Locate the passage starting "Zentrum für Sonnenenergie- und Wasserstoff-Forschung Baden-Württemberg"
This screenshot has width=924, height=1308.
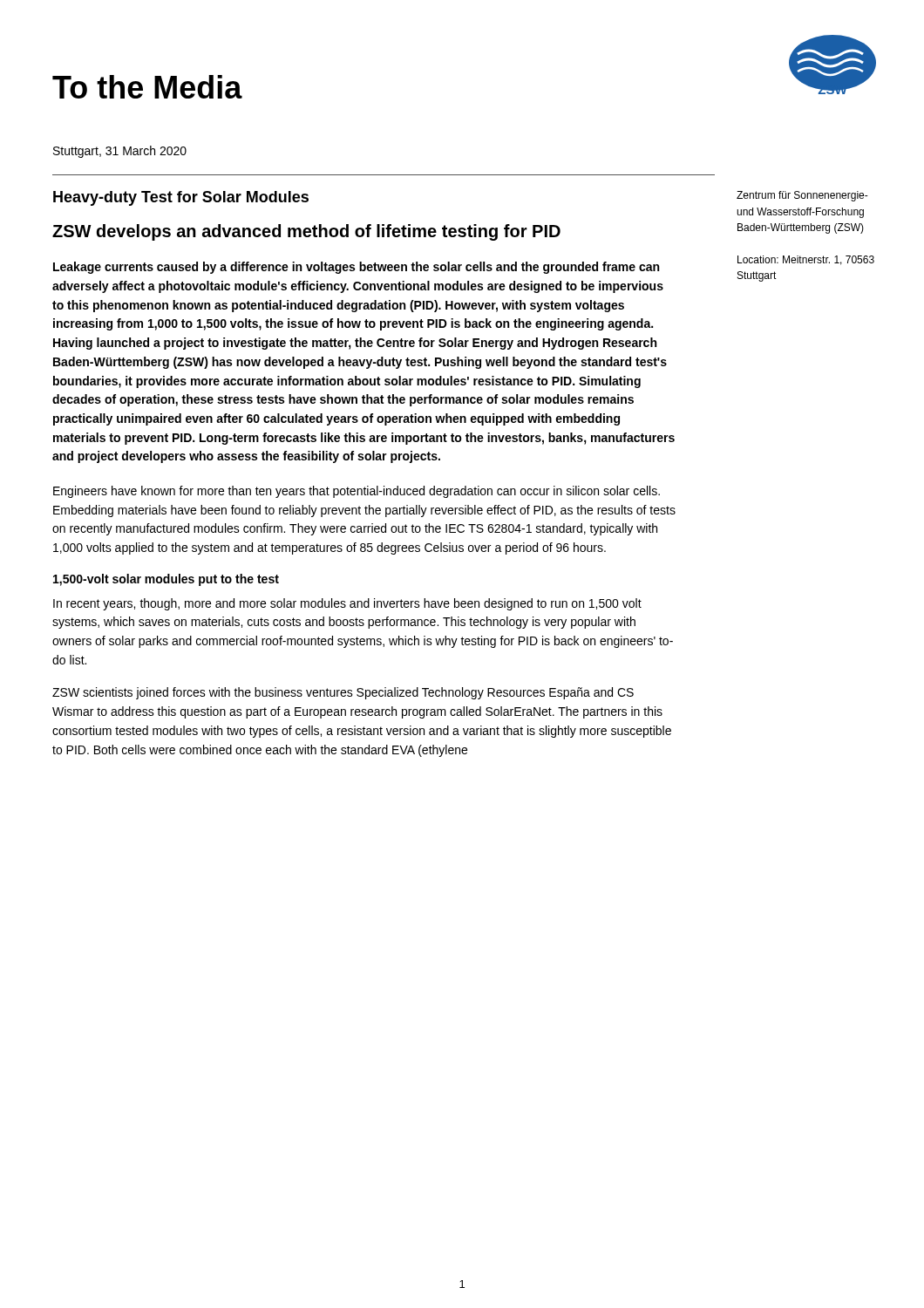802,212
